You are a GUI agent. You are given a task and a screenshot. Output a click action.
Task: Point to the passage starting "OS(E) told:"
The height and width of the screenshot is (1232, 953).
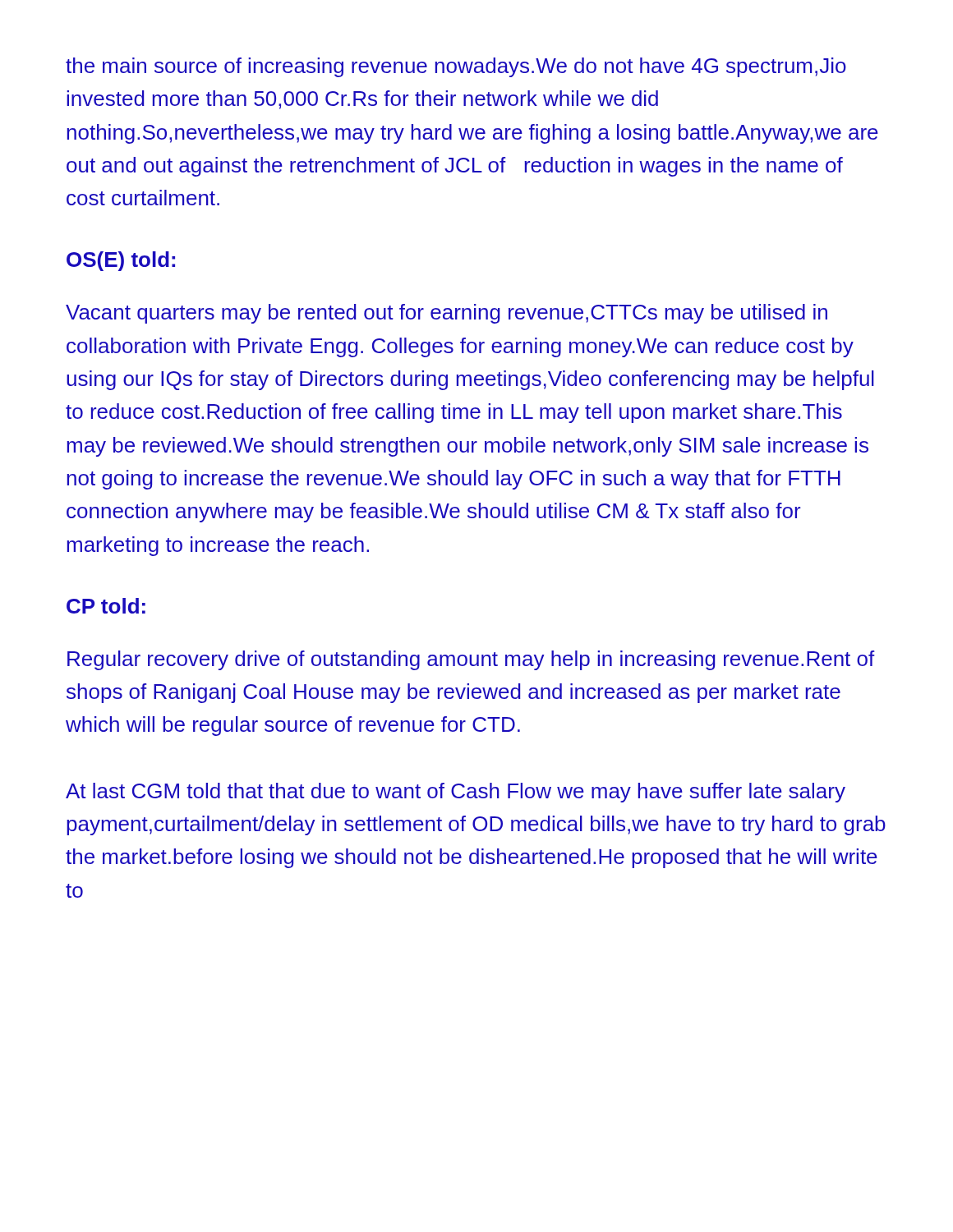tap(122, 260)
